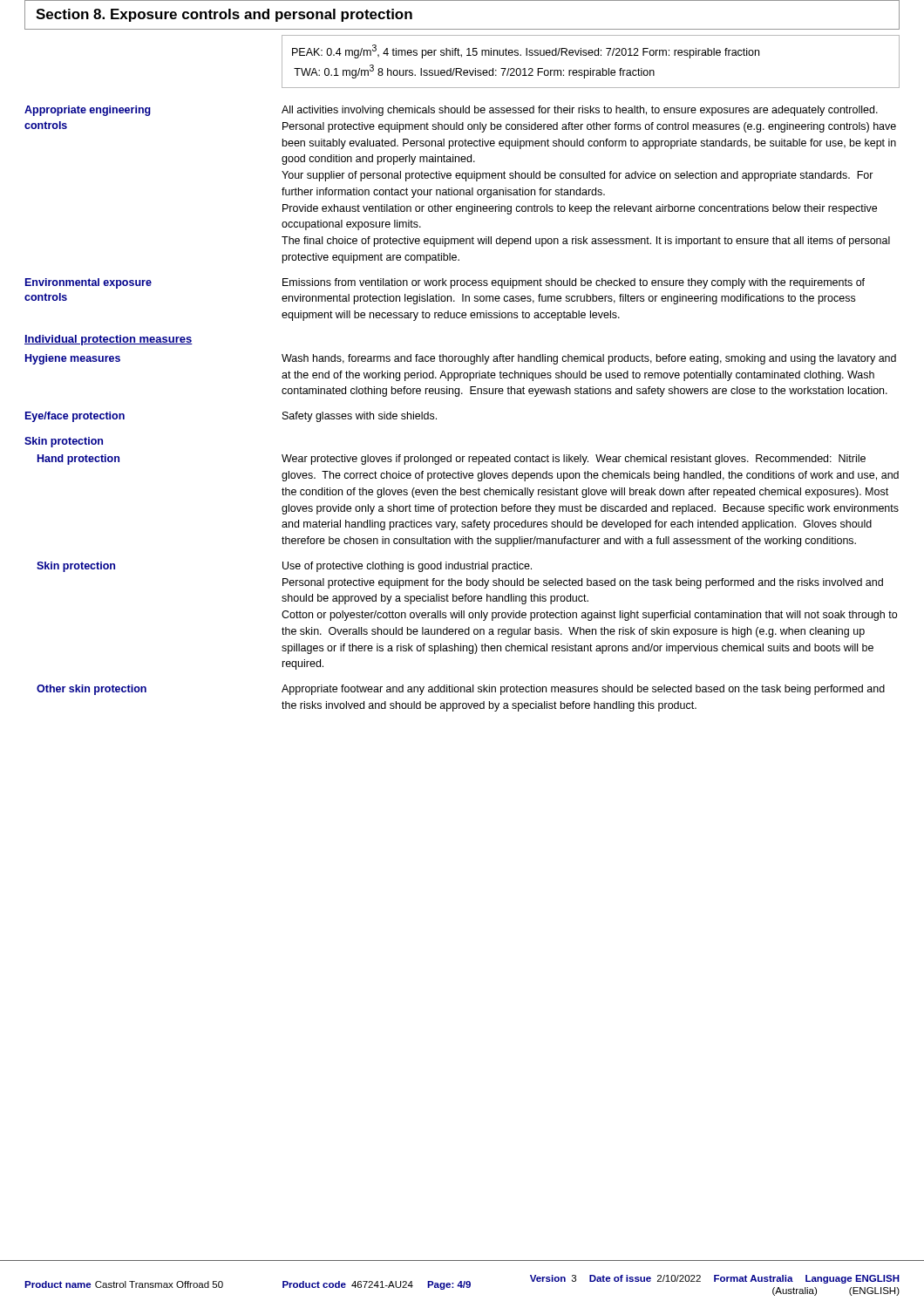Select the text with the text "Hygiene measures"
This screenshot has width=924, height=1308.
coord(73,358)
